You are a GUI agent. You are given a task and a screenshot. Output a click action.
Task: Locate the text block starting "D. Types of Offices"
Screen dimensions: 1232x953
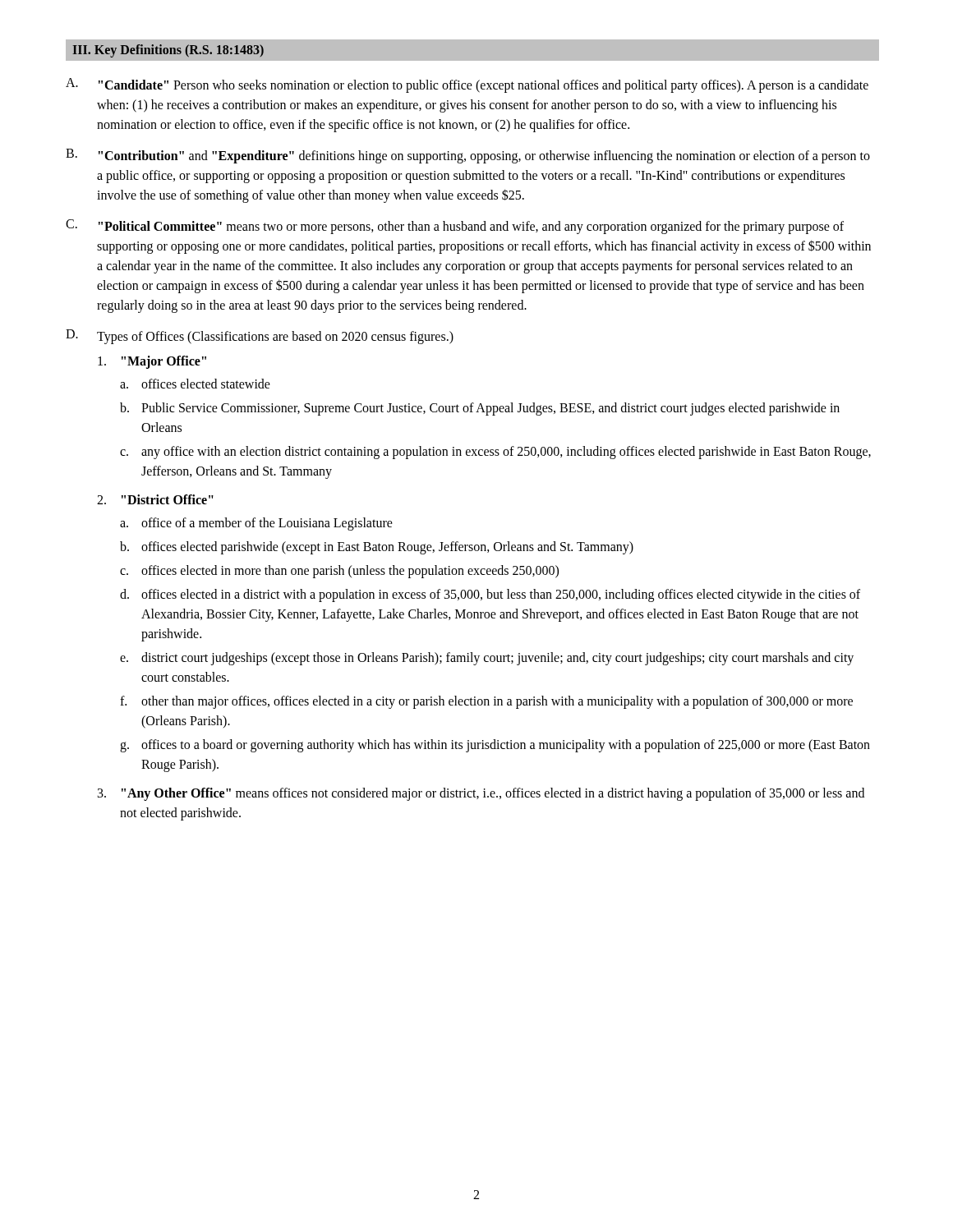472,577
